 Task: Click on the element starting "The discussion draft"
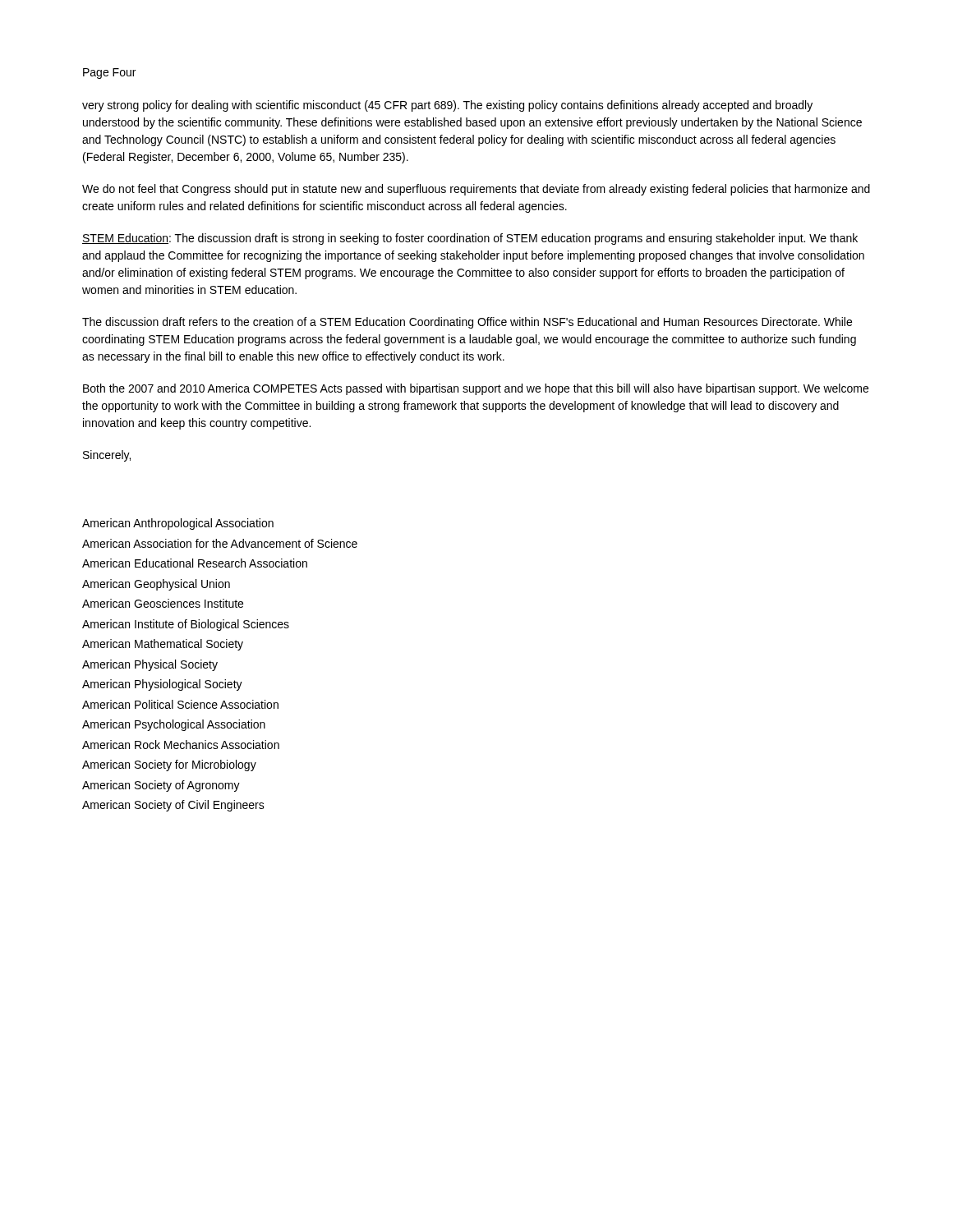point(469,339)
